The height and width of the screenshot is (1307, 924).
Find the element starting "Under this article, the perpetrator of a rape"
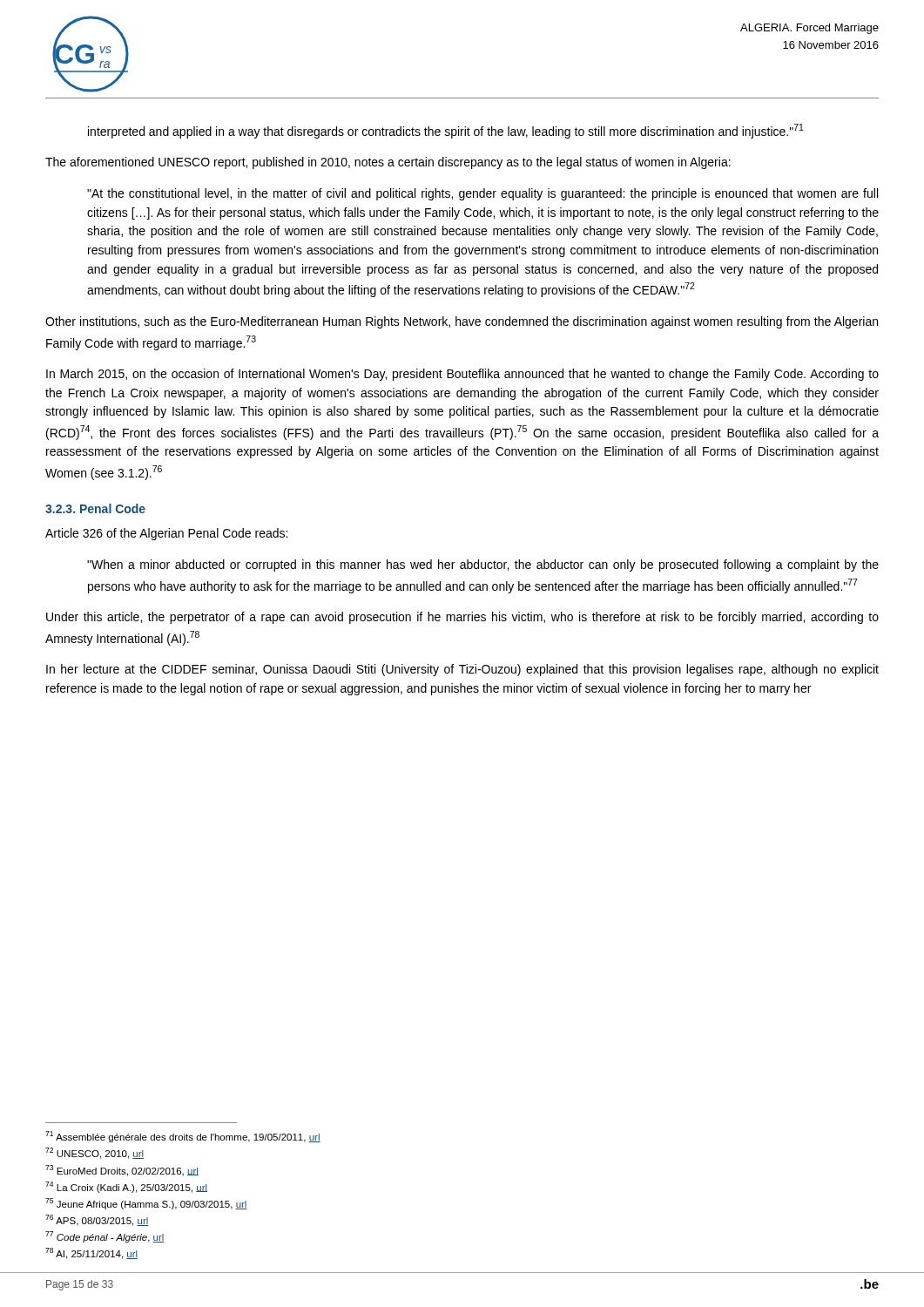point(462,628)
